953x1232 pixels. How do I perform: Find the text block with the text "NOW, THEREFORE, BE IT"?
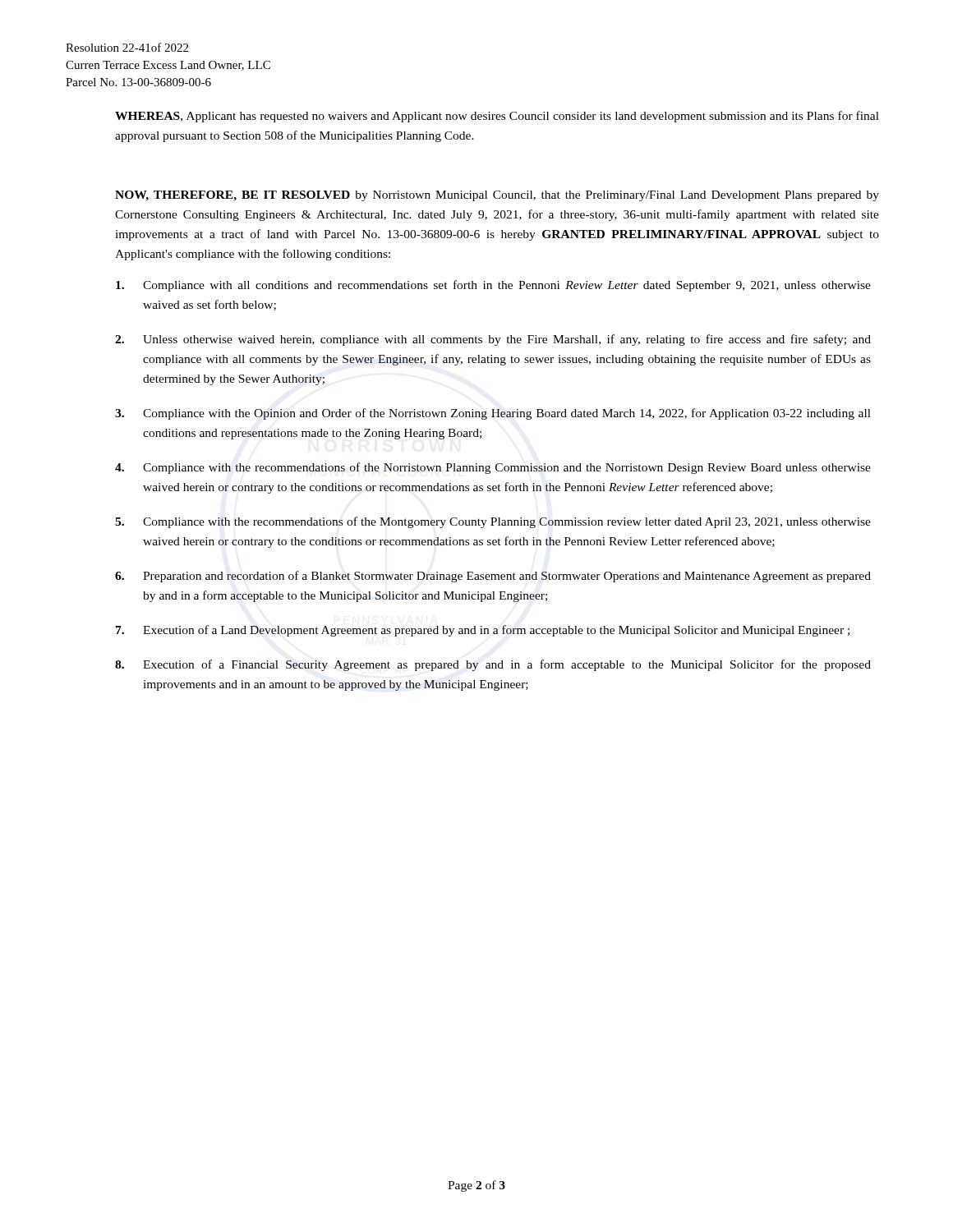pyautogui.click(x=497, y=224)
